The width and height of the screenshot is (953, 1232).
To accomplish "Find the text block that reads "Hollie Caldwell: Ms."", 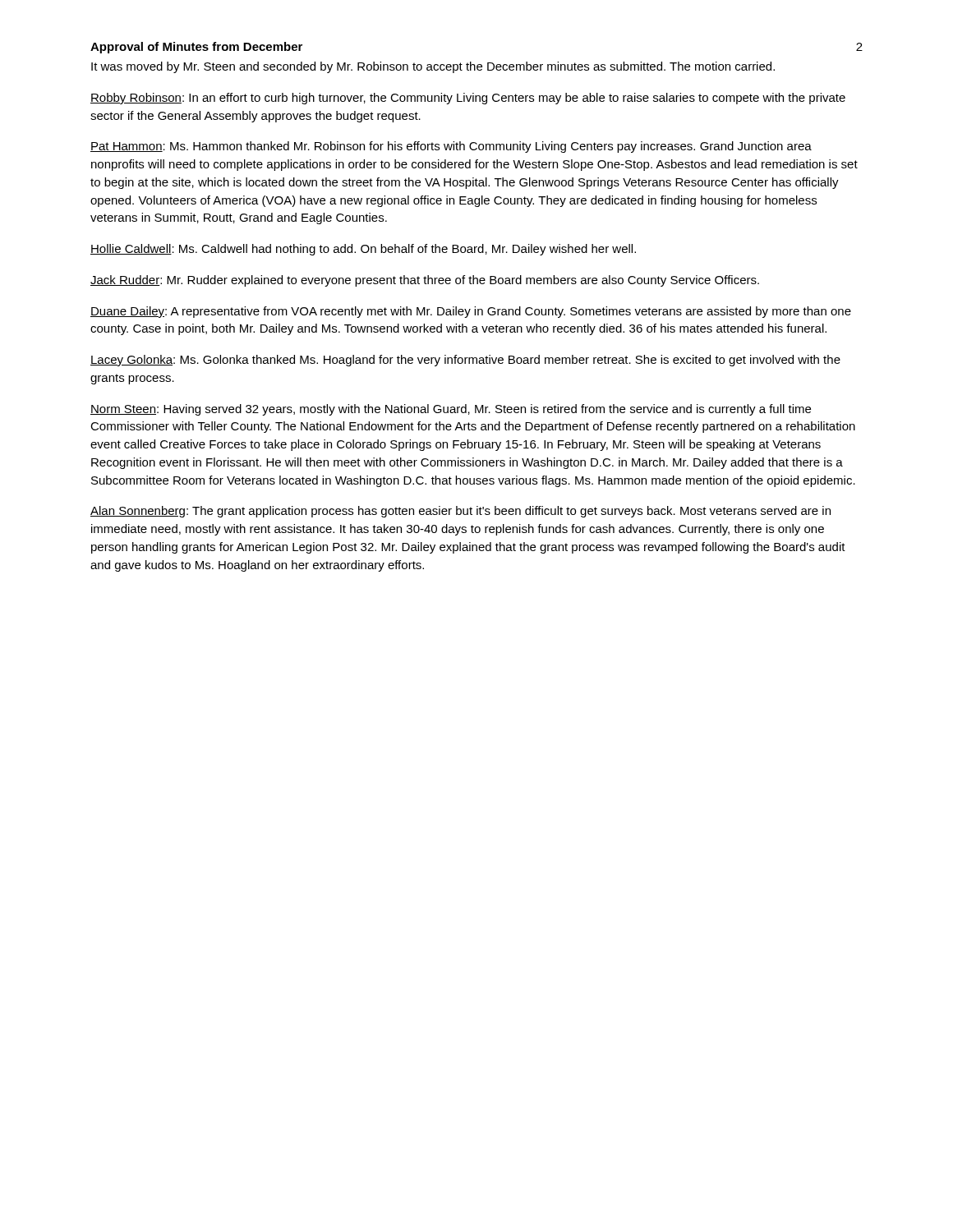I will (364, 248).
